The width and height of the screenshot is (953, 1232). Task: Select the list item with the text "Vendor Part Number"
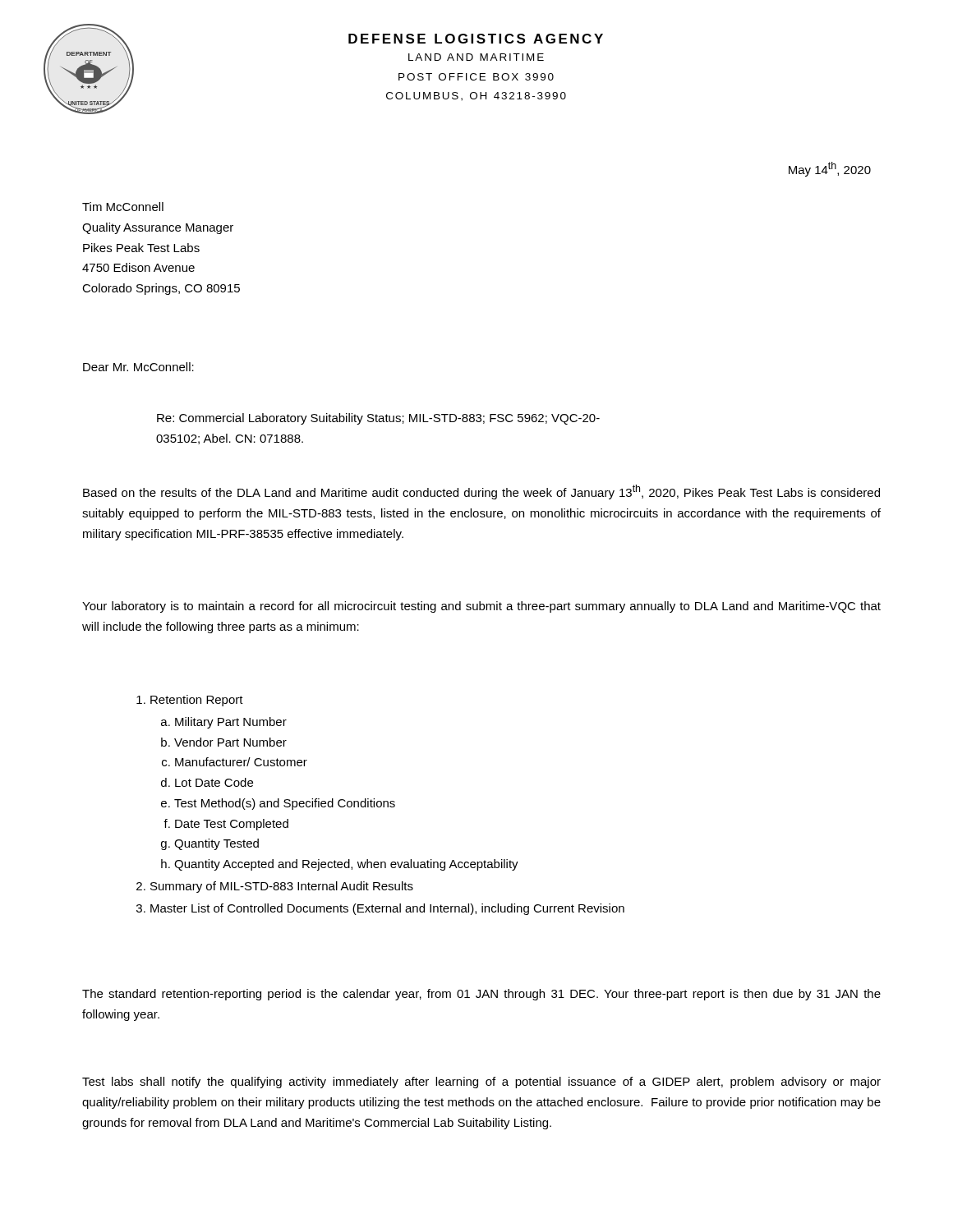pyautogui.click(x=230, y=742)
